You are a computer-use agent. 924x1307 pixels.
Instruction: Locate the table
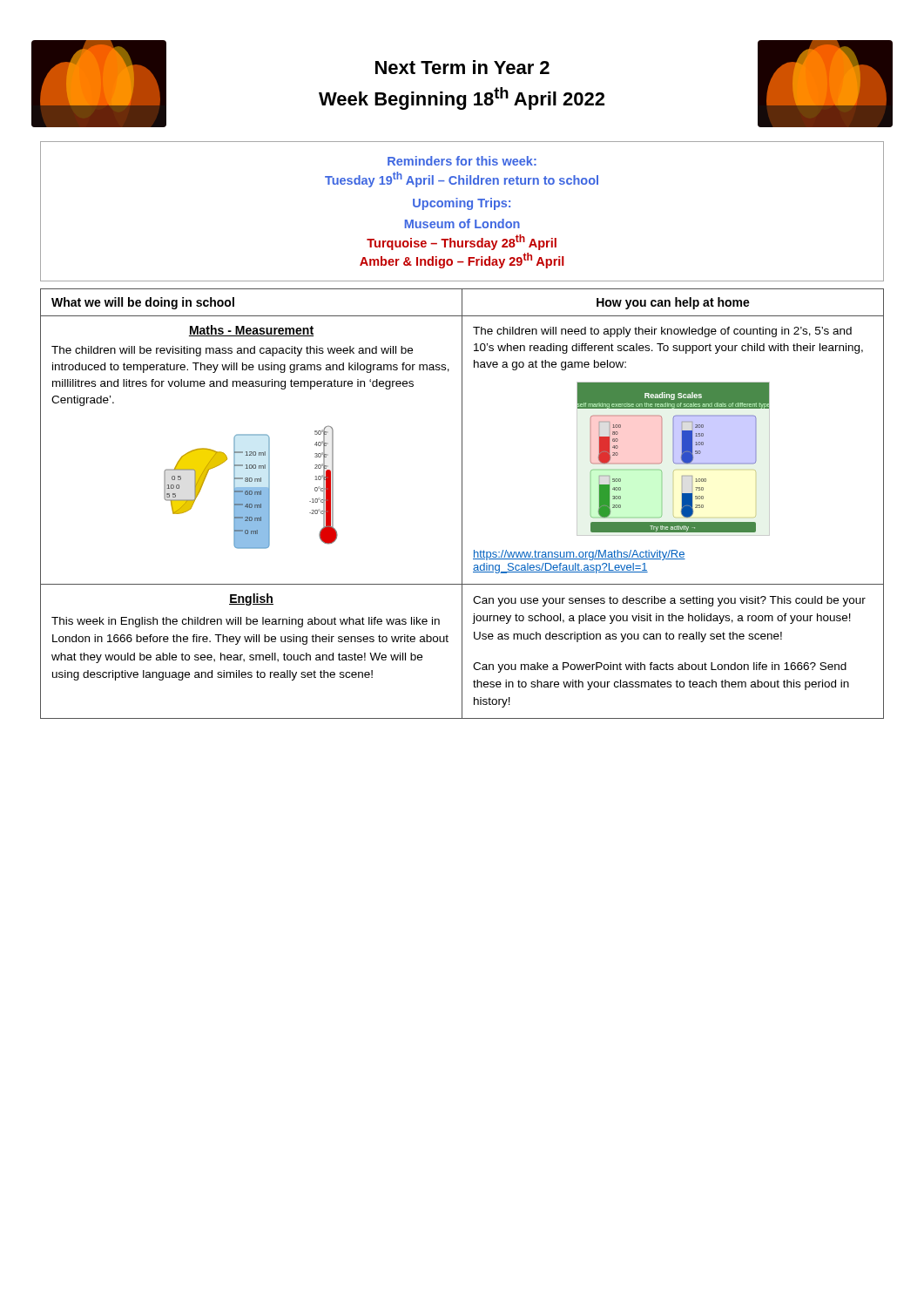coord(462,504)
